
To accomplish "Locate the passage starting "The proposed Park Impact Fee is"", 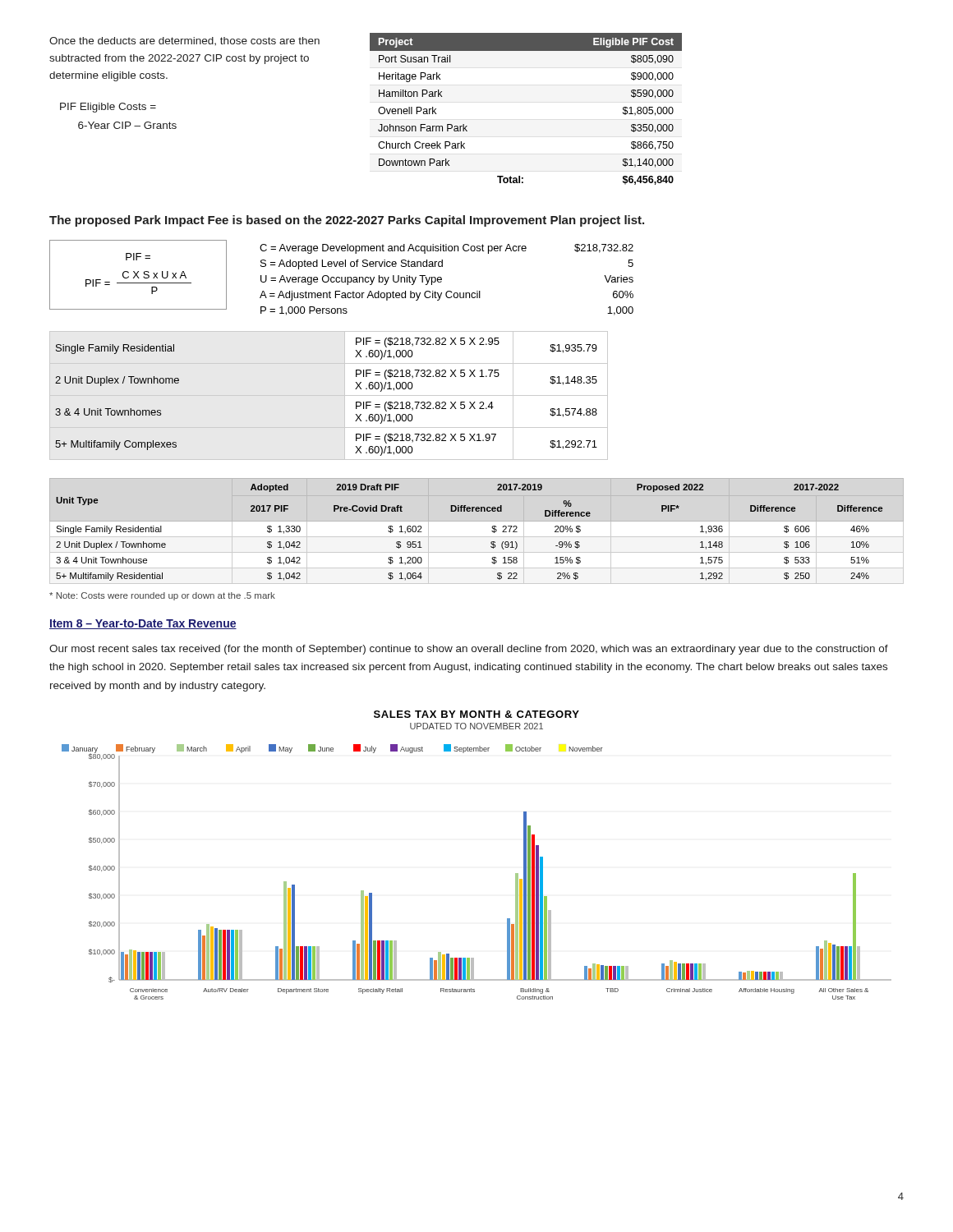I will 347,220.
